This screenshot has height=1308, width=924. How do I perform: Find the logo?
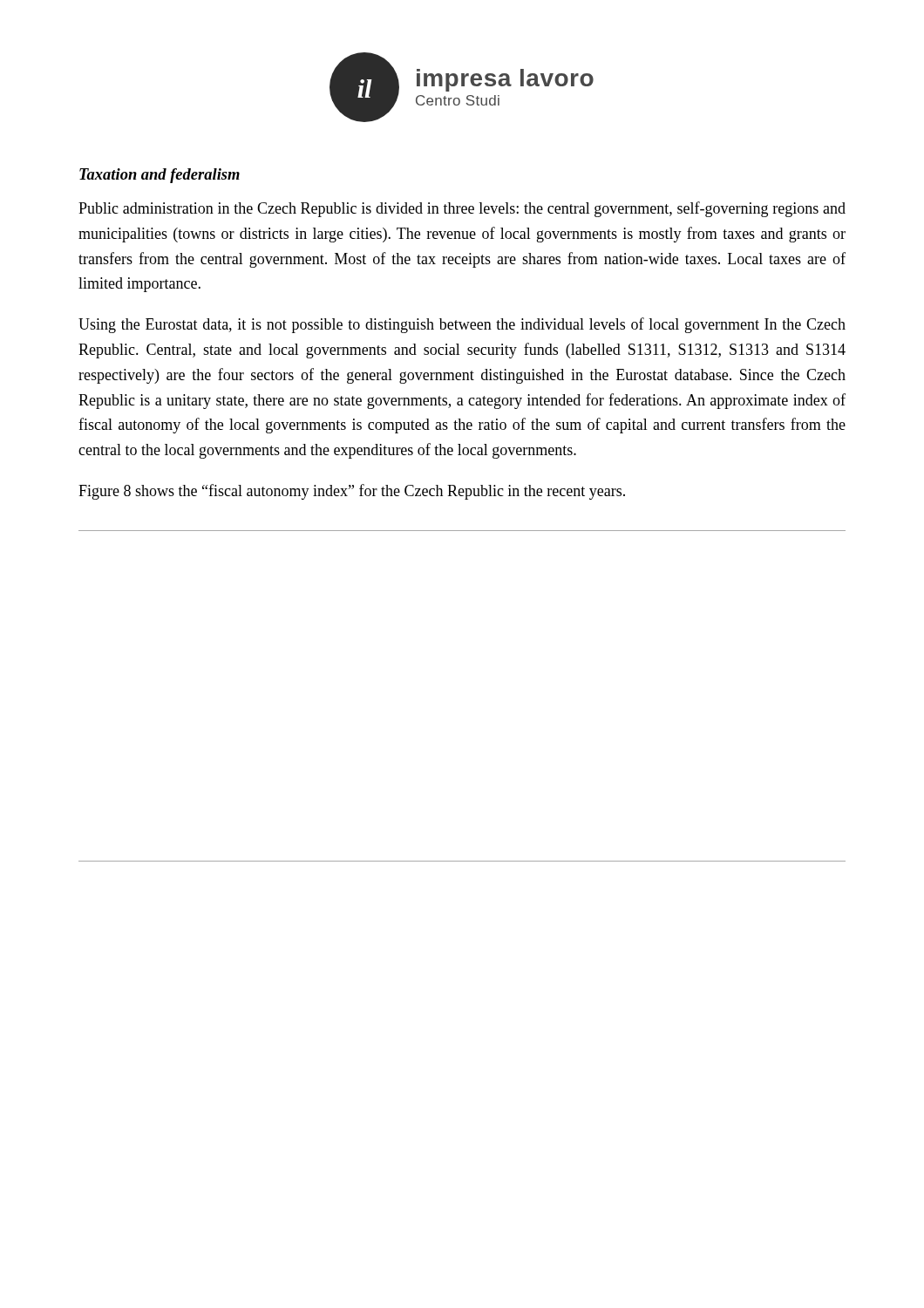[x=462, y=87]
